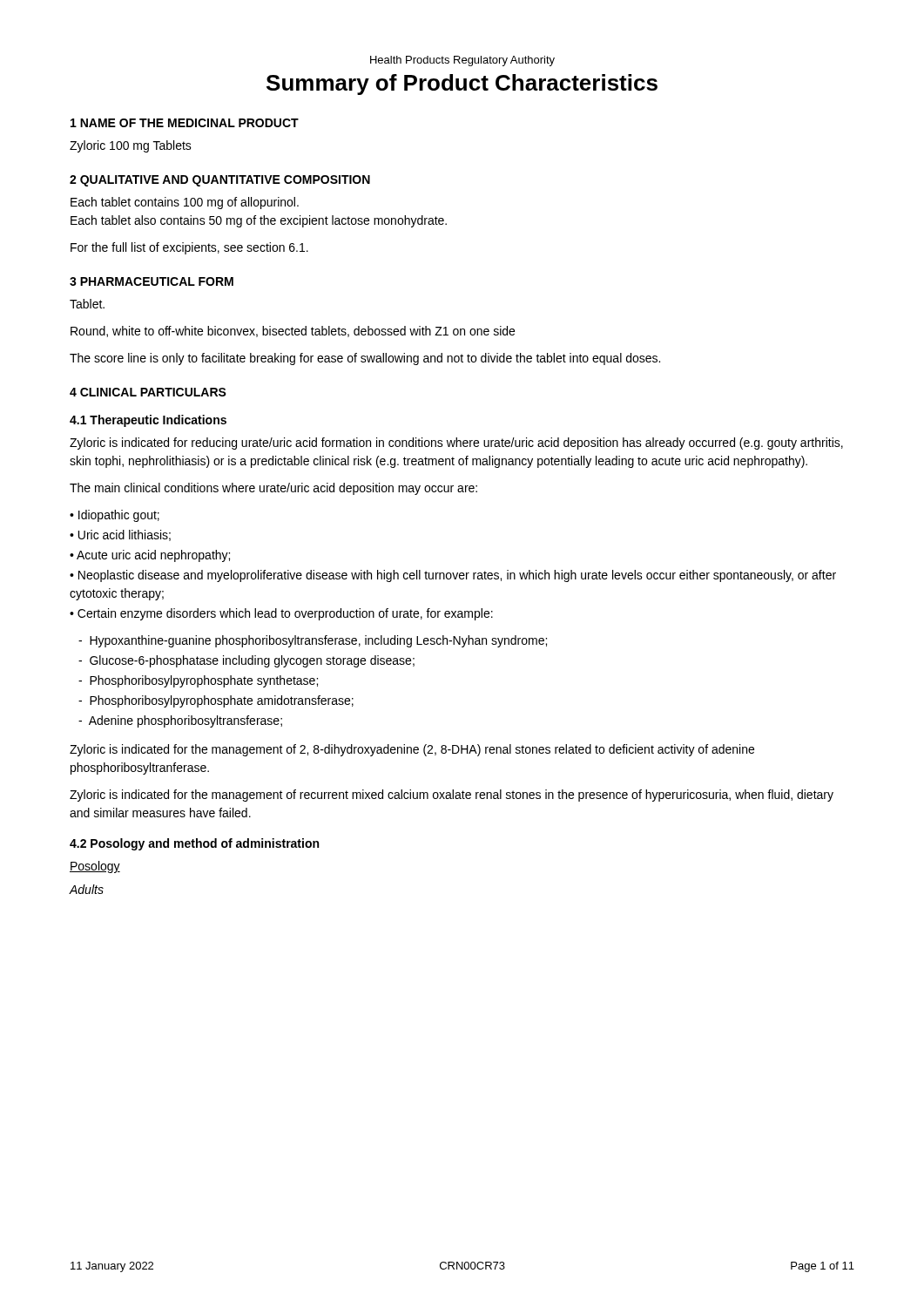Image resolution: width=924 pixels, height=1307 pixels.
Task: Click where it says "- Glucose-6-phosphatase including glycogen storage disease;"
Action: tap(247, 660)
